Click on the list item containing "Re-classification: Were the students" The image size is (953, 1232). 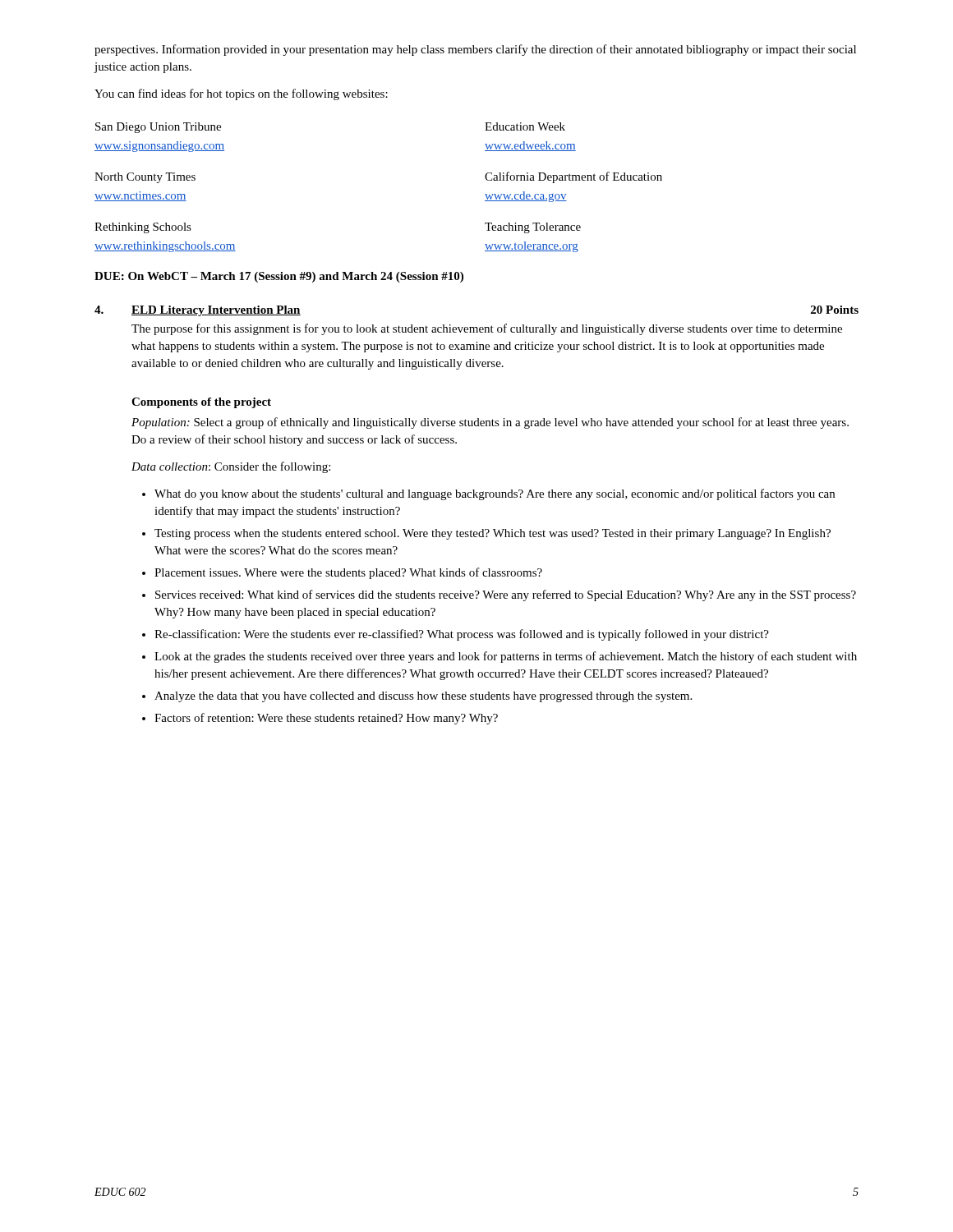pos(495,634)
